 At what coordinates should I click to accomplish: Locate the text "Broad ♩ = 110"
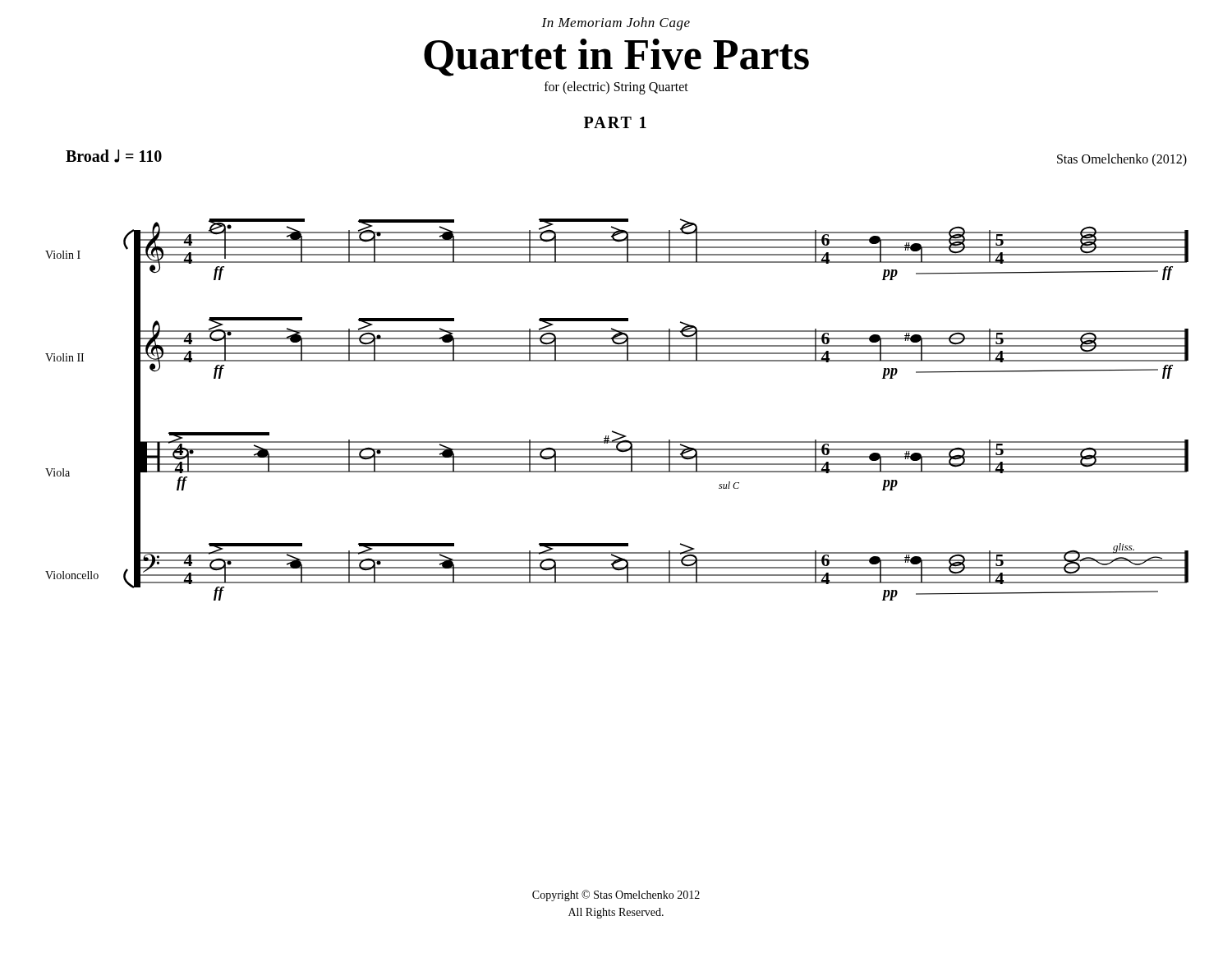click(x=114, y=156)
